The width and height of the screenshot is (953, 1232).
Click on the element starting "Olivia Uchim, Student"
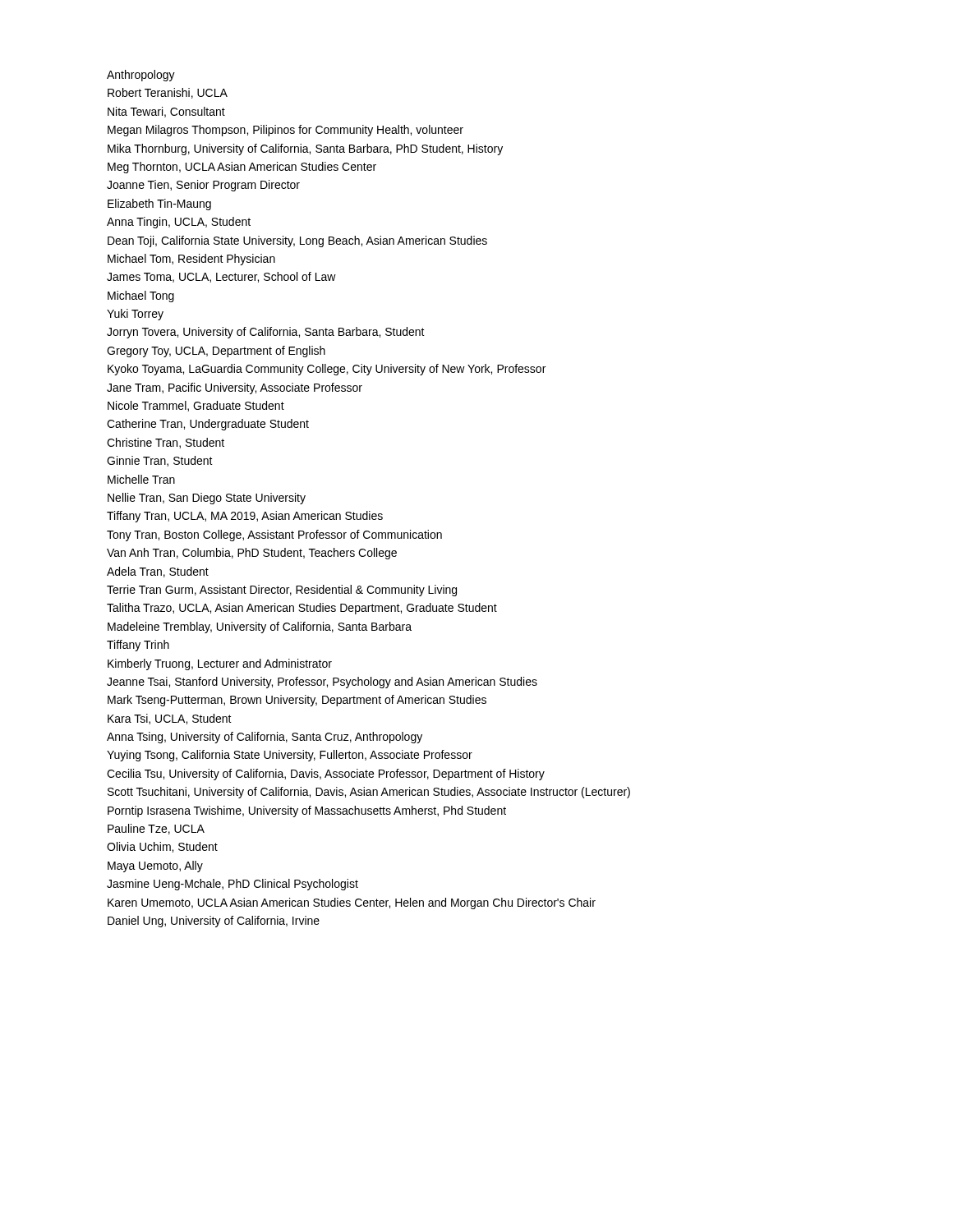coord(162,847)
